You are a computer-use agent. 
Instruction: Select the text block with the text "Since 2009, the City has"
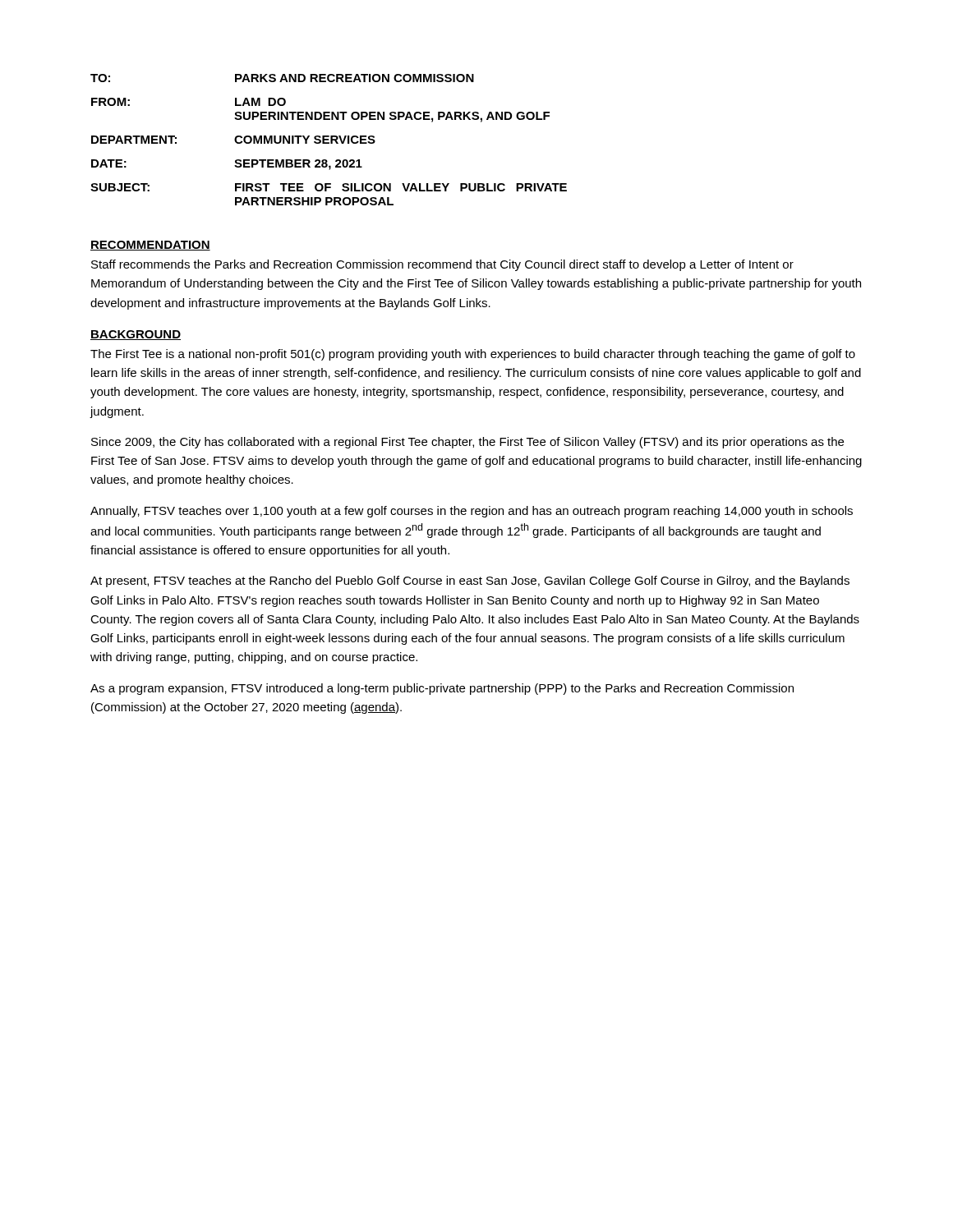coord(476,460)
